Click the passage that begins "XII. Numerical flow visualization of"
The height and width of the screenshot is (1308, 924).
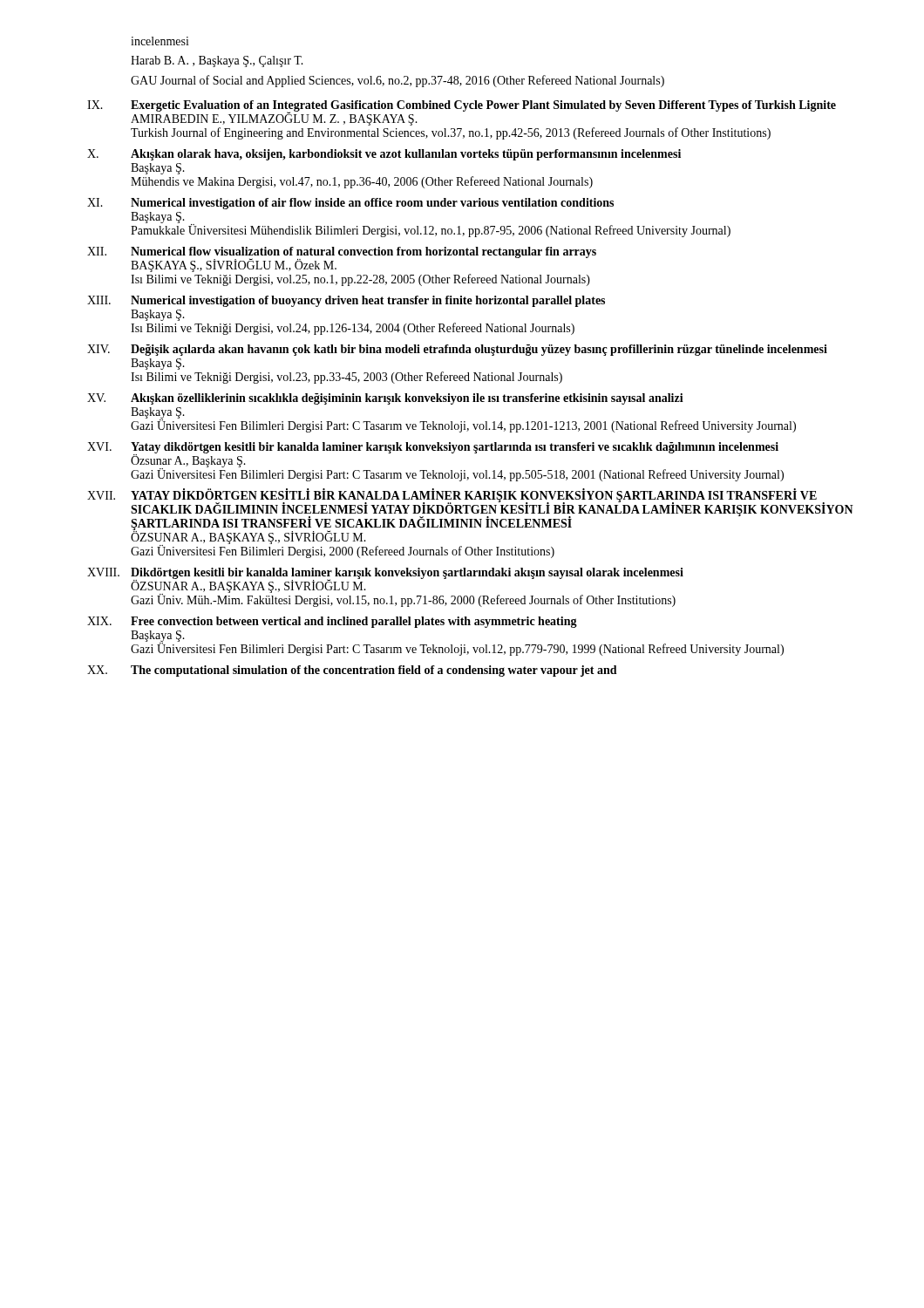pyautogui.click(x=474, y=266)
